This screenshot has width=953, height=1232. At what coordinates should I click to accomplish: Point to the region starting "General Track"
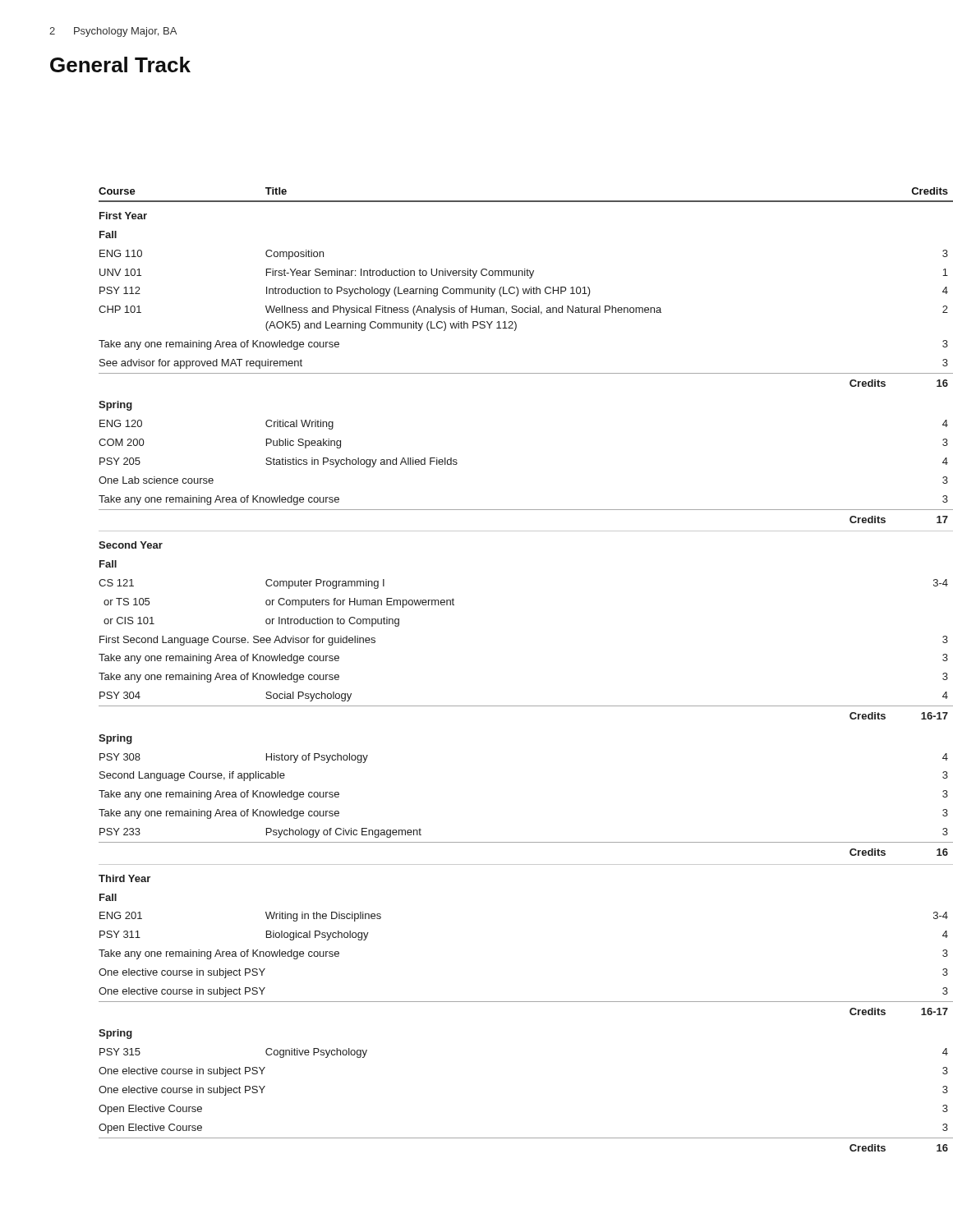120,65
